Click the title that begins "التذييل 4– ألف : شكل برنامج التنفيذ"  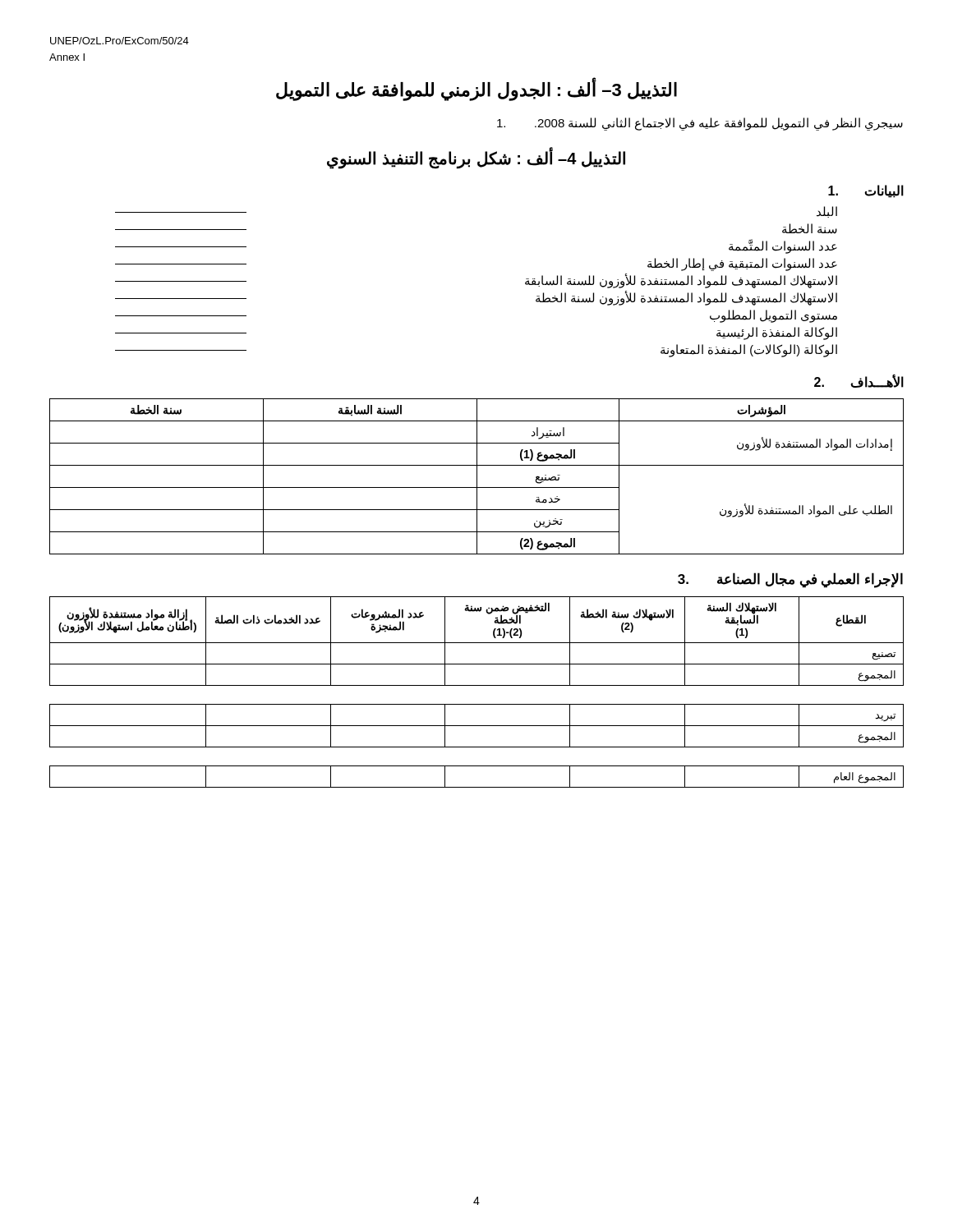[x=476, y=158]
